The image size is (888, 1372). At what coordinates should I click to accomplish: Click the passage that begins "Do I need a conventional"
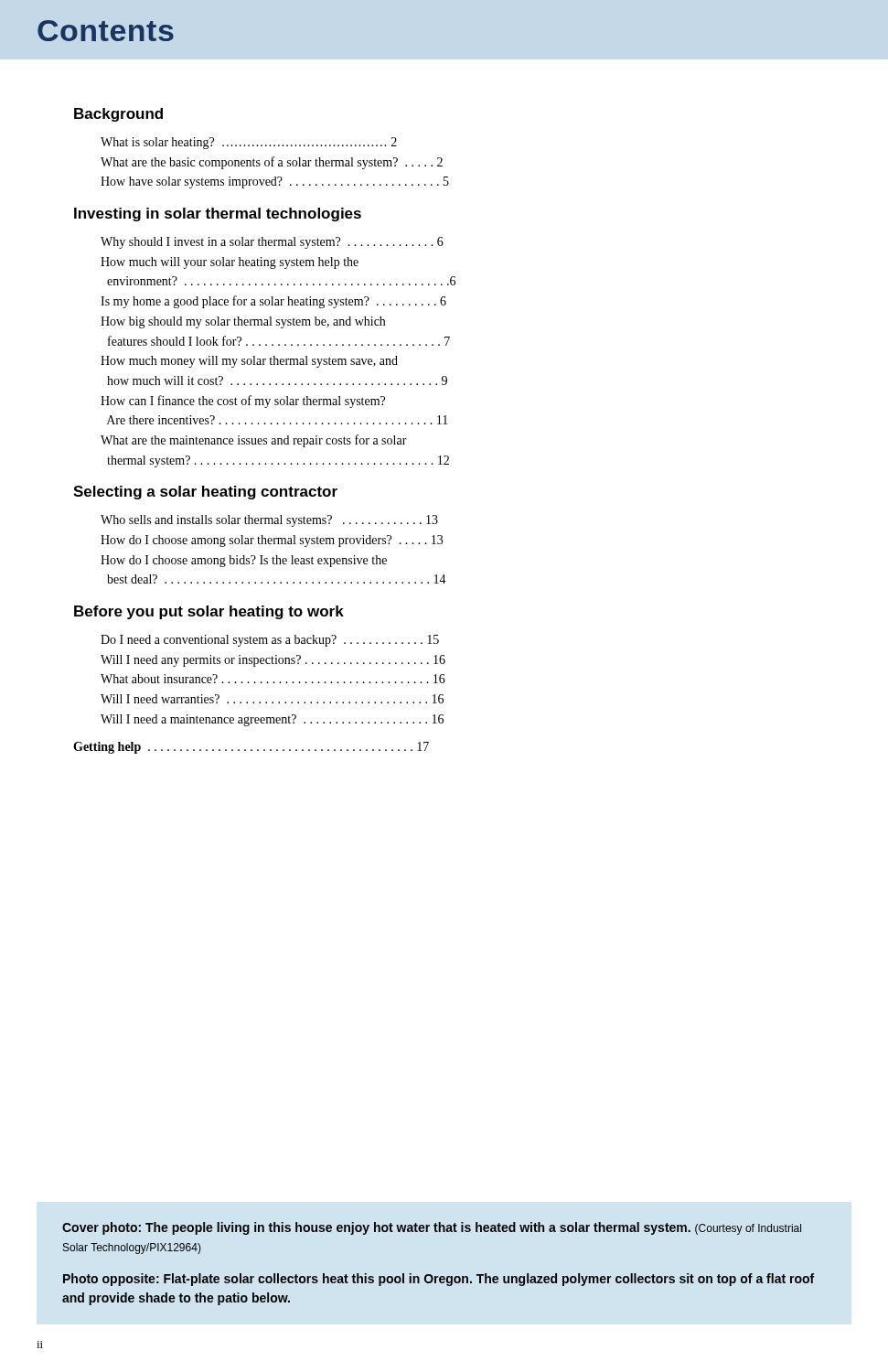point(270,640)
